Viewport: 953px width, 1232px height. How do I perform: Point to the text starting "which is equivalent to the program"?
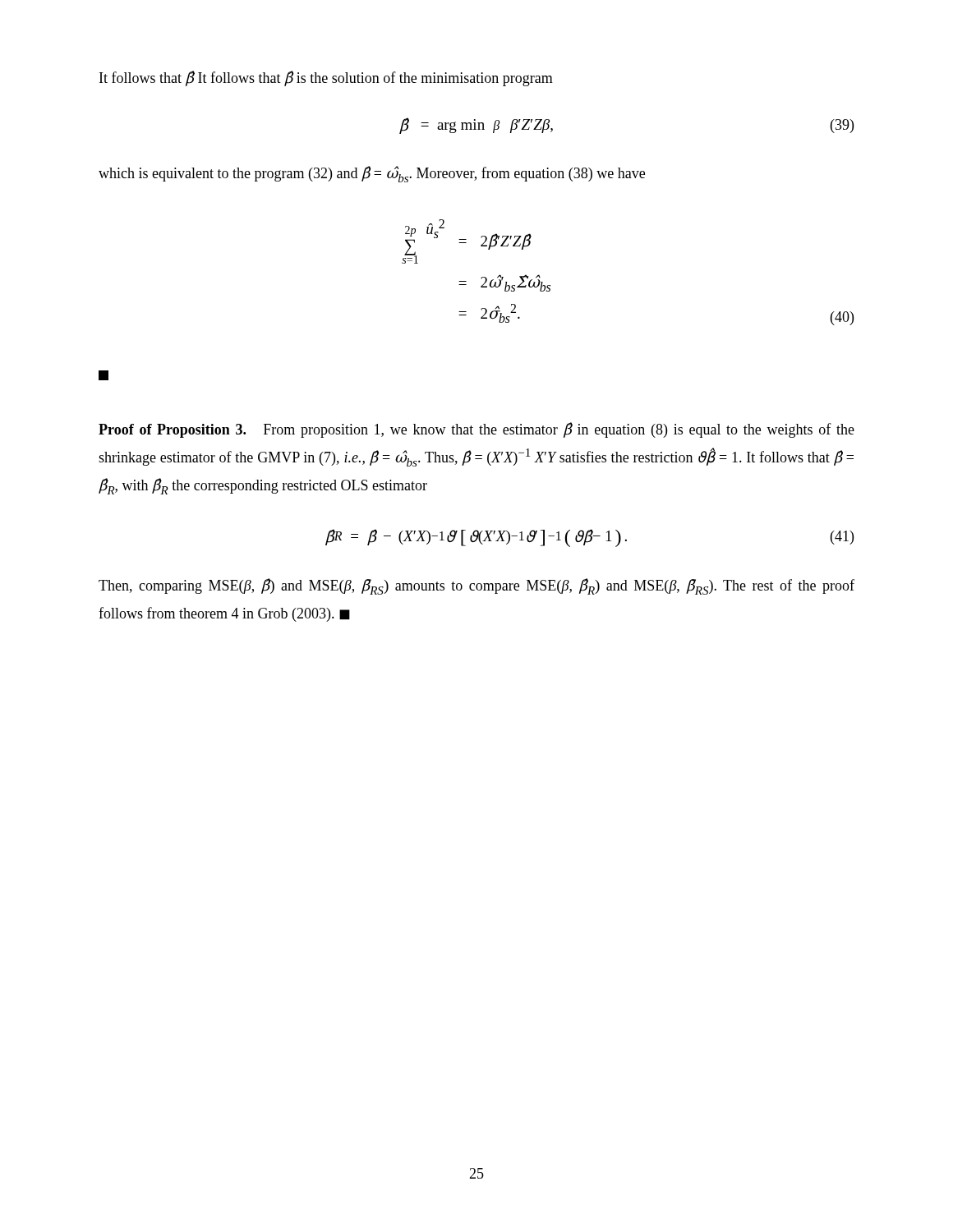pyautogui.click(x=372, y=174)
